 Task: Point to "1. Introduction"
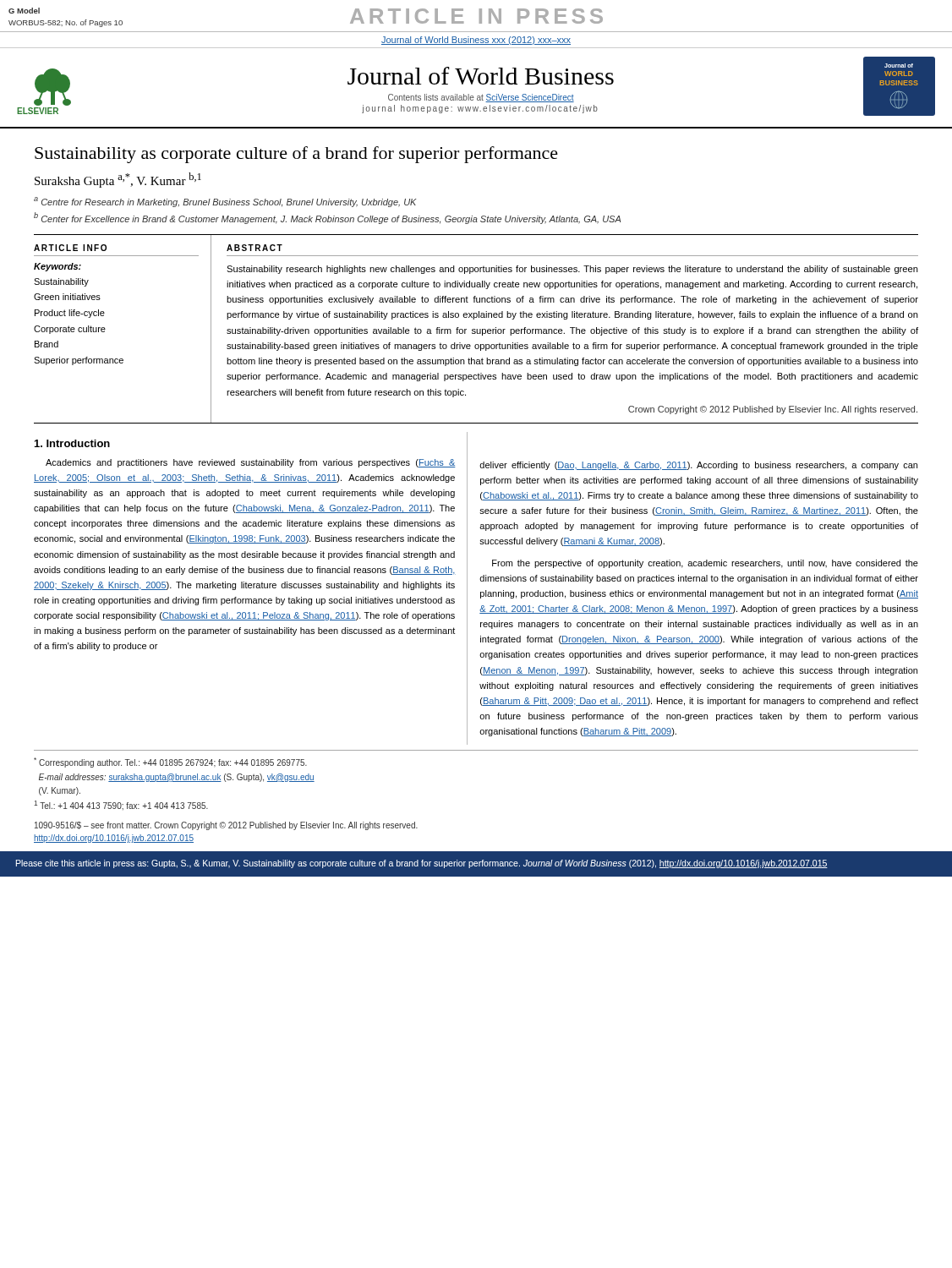(x=72, y=443)
